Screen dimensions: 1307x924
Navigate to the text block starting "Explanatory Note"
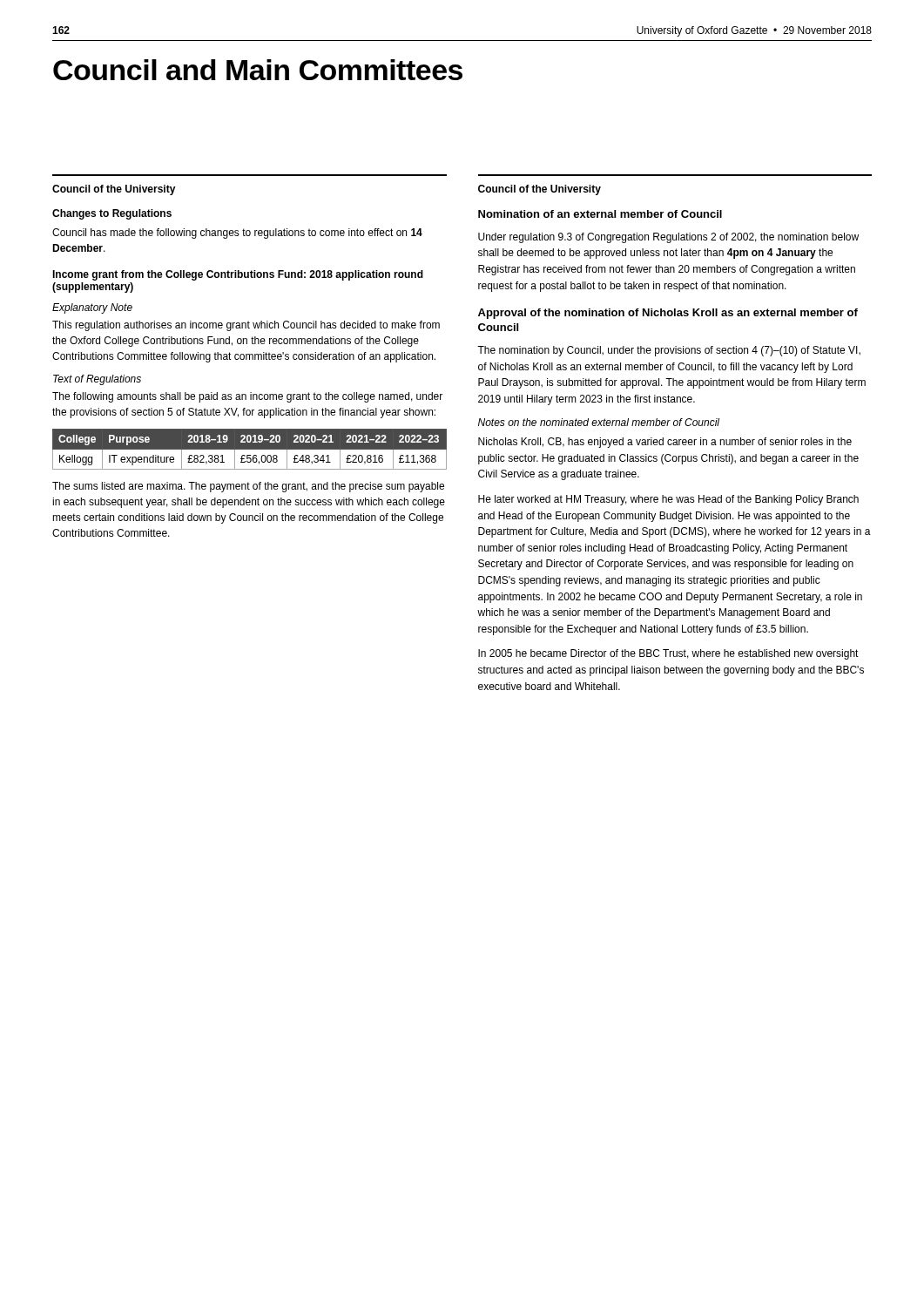[92, 308]
